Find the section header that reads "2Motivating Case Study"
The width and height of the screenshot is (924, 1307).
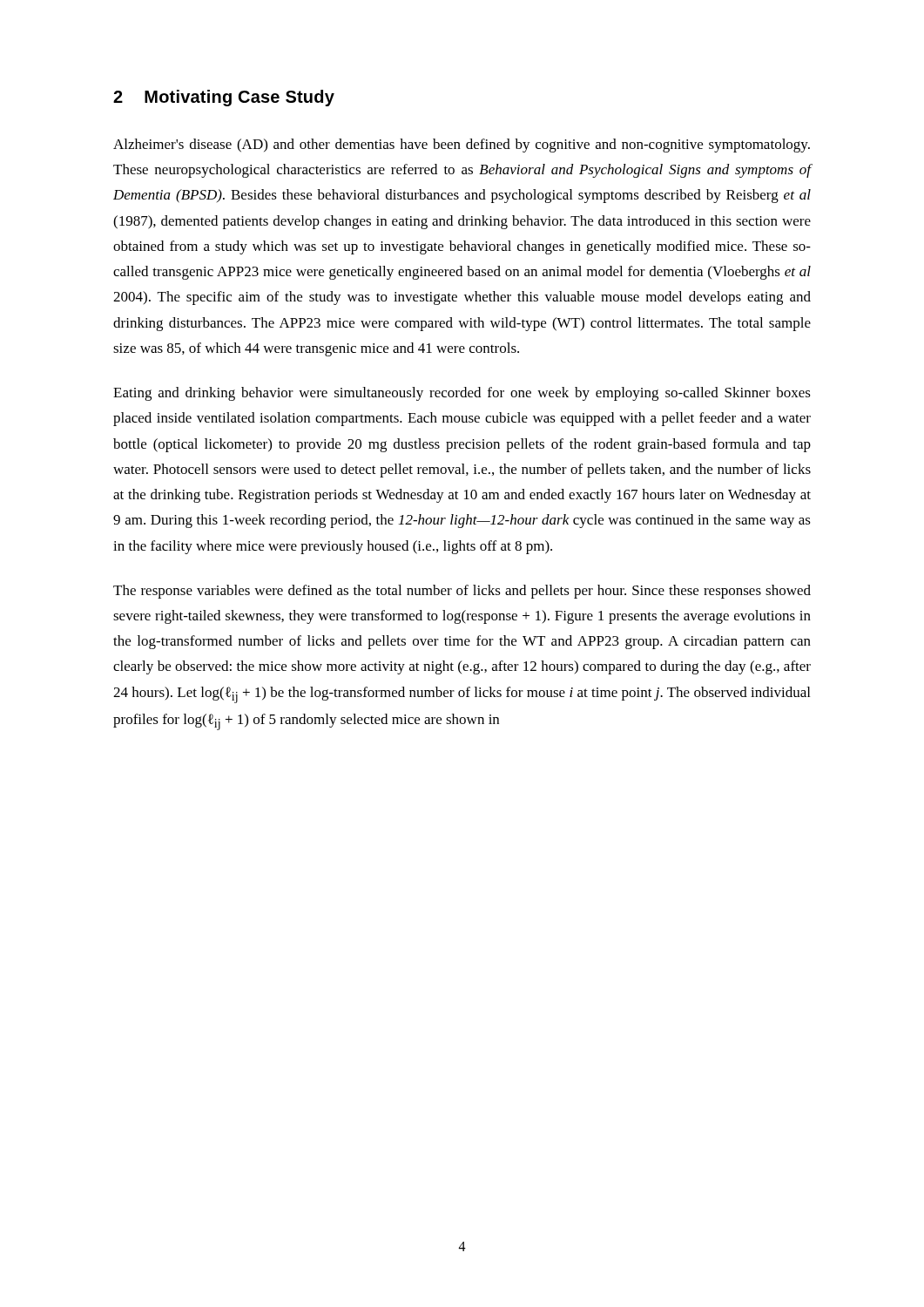coord(224,97)
